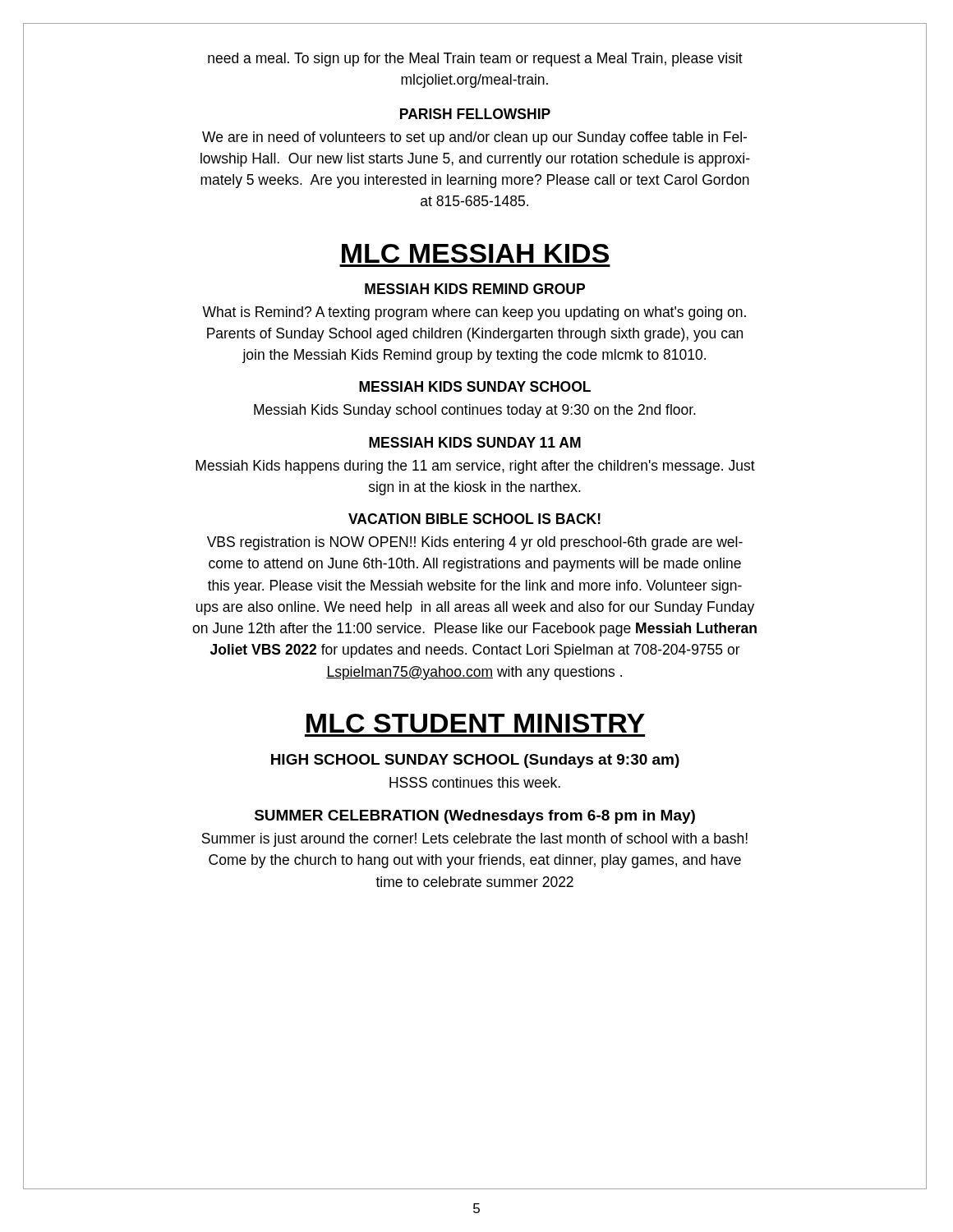Click where it says "MESSIAH KIDS SUNDAY SCHOOL"
The height and width of the screenshot is (1232, 953).
(x=475, y=387)
